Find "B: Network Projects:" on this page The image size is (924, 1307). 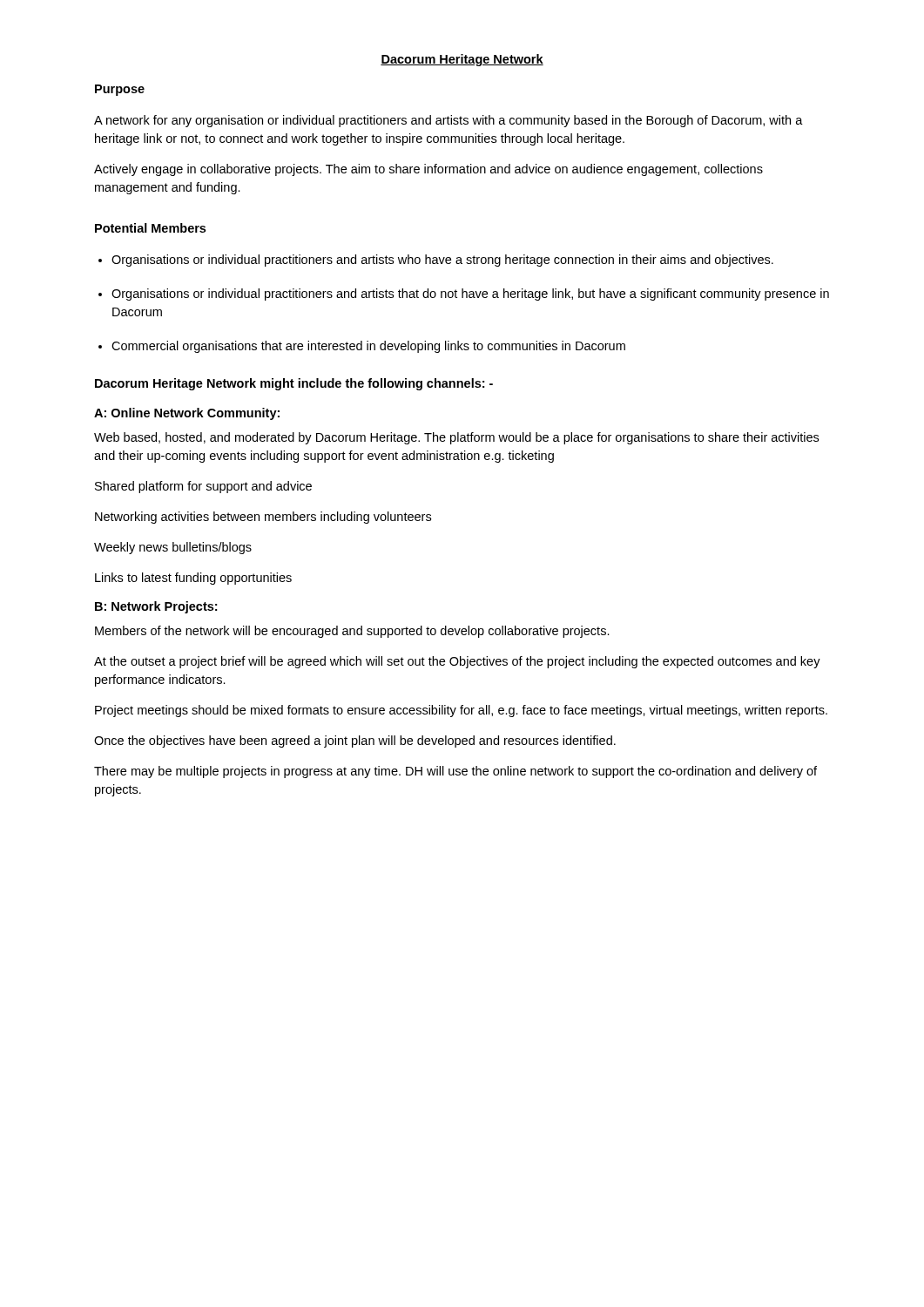156,607
